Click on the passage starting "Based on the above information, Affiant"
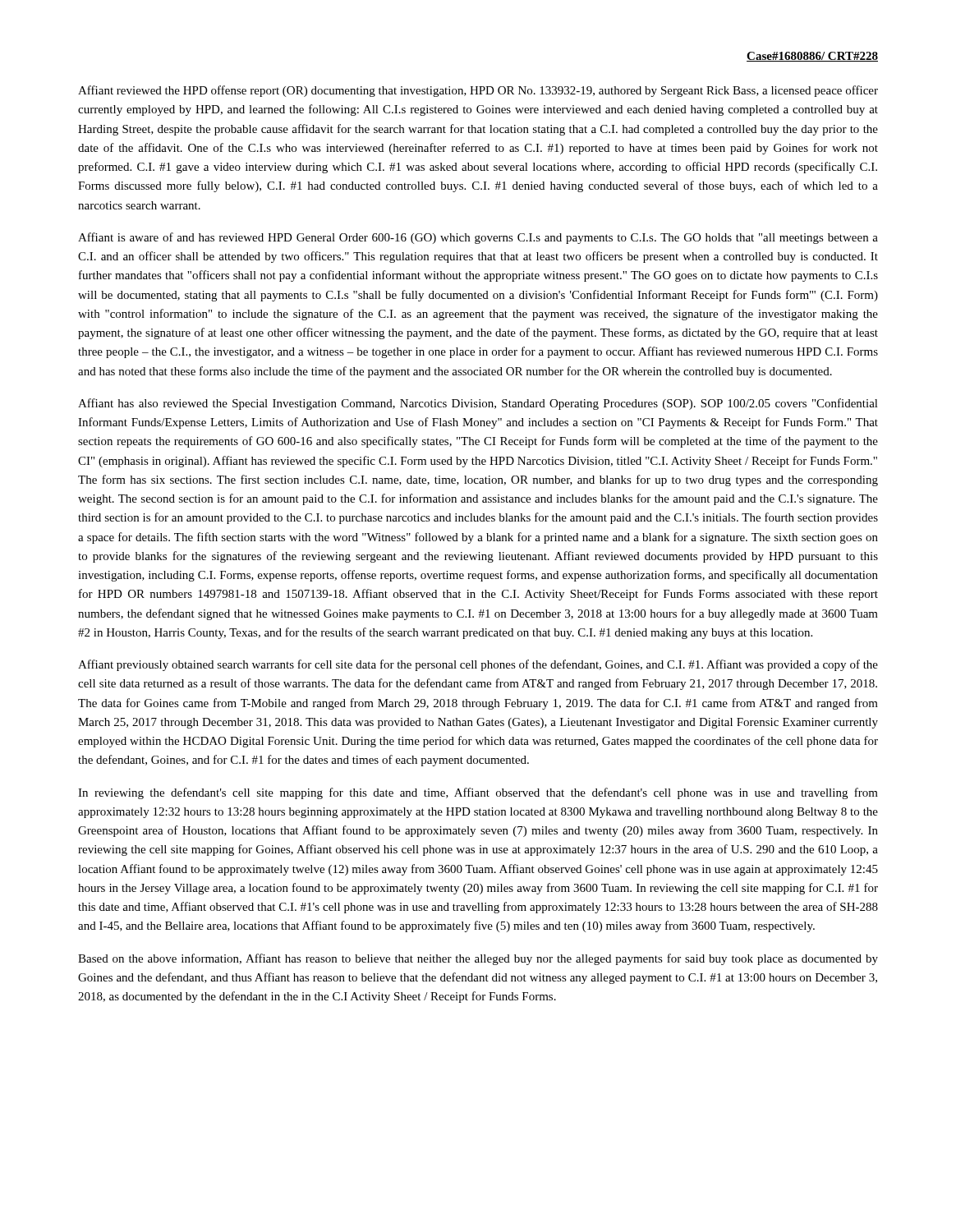The width and height of the screenshot is (956, 1232). pos(478,977)
